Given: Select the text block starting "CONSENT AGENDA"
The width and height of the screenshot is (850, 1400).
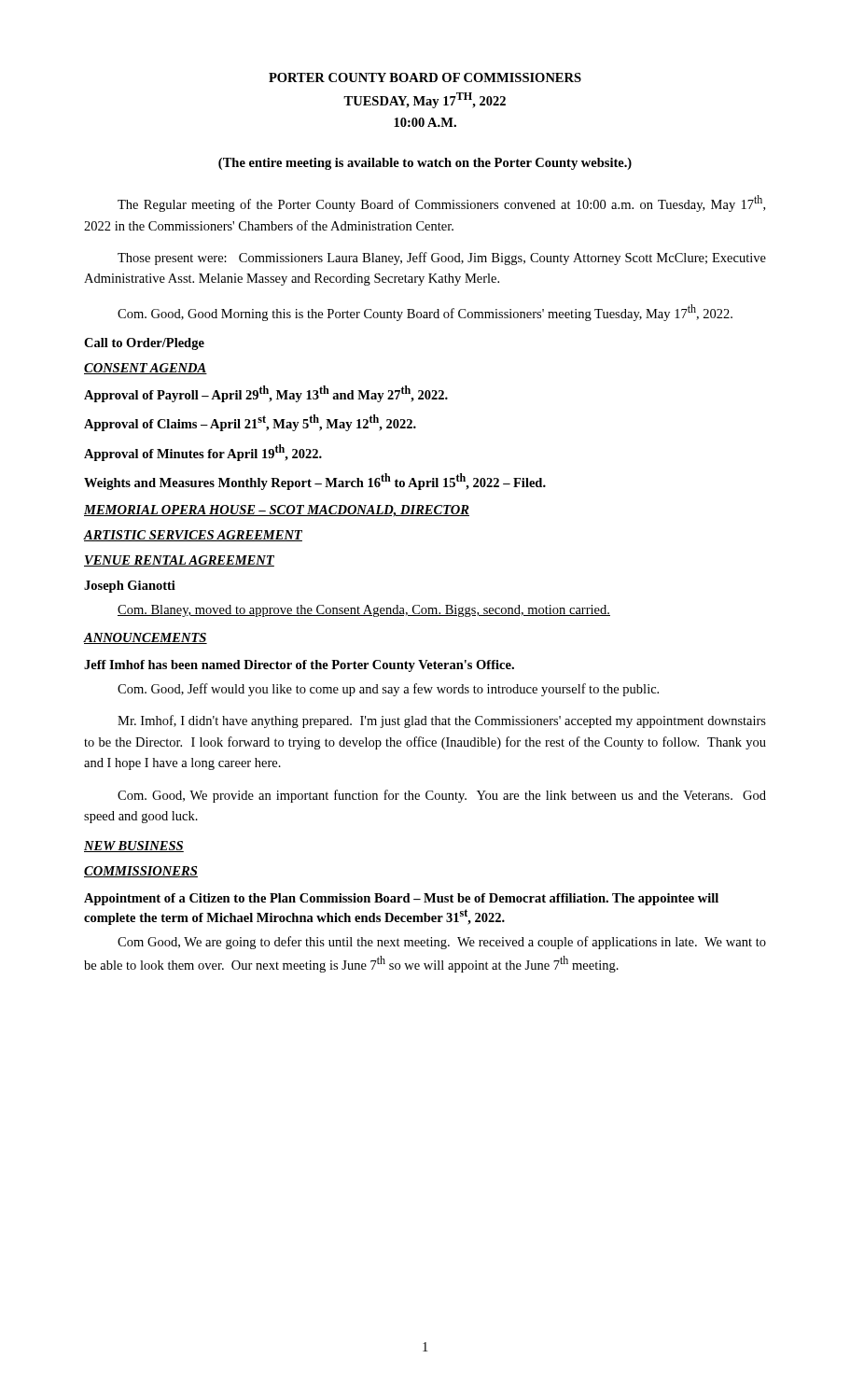Looking at the screenshot, I should coord(145,368).
